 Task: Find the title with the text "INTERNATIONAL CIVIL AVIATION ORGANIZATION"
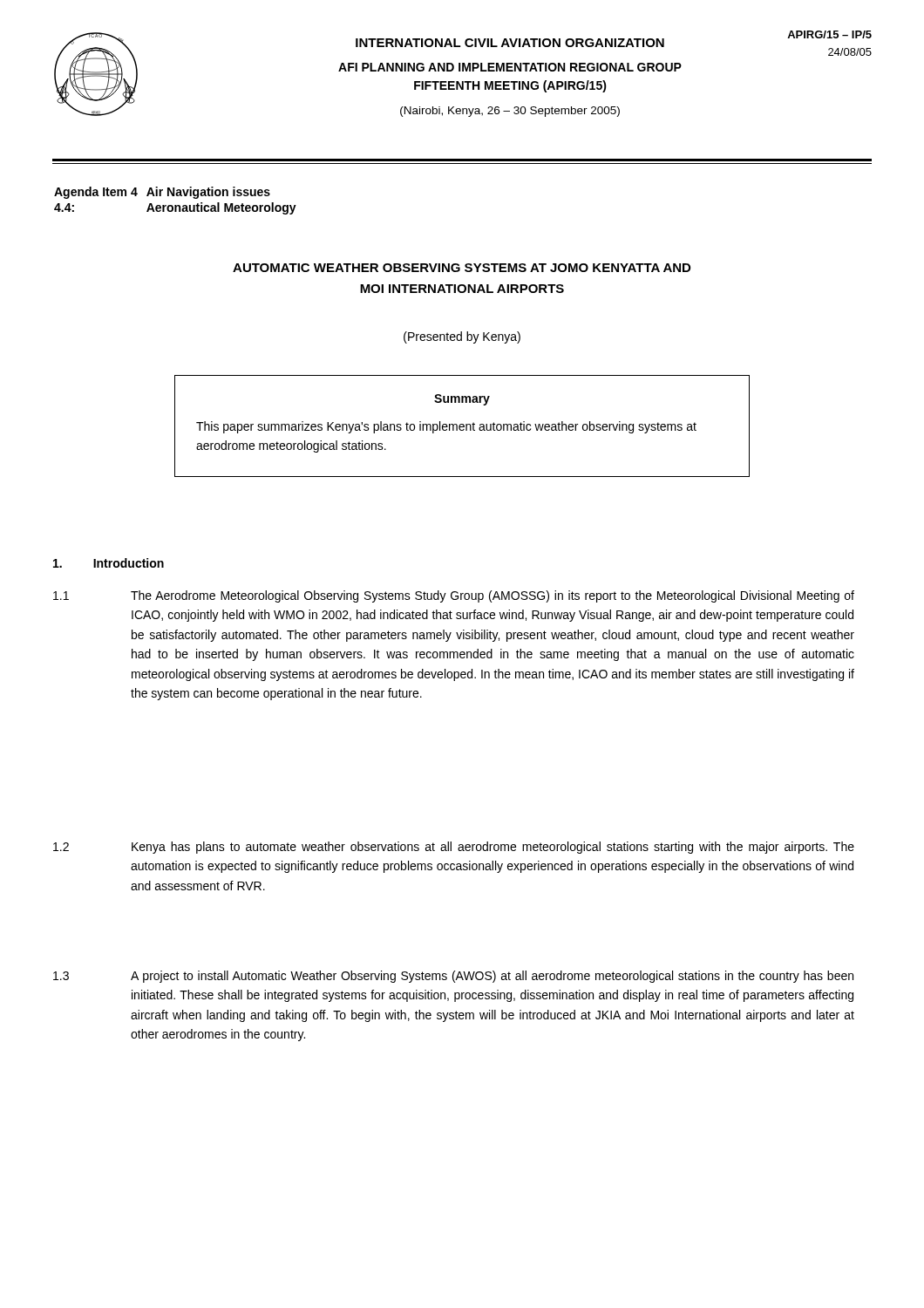tap(510, 42)
